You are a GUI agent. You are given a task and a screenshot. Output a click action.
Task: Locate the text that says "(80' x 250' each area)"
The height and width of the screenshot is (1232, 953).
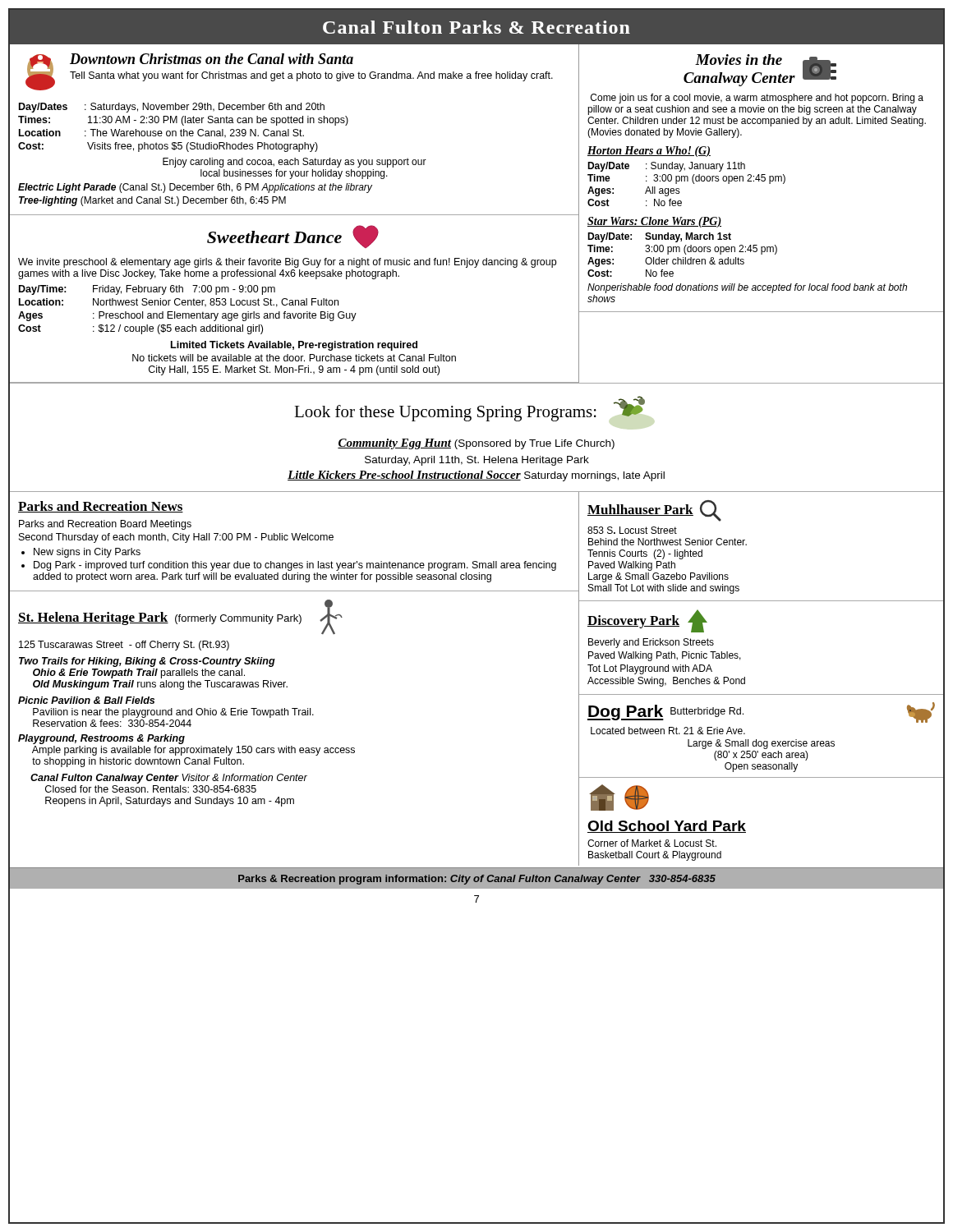click(x=761, y=755)
